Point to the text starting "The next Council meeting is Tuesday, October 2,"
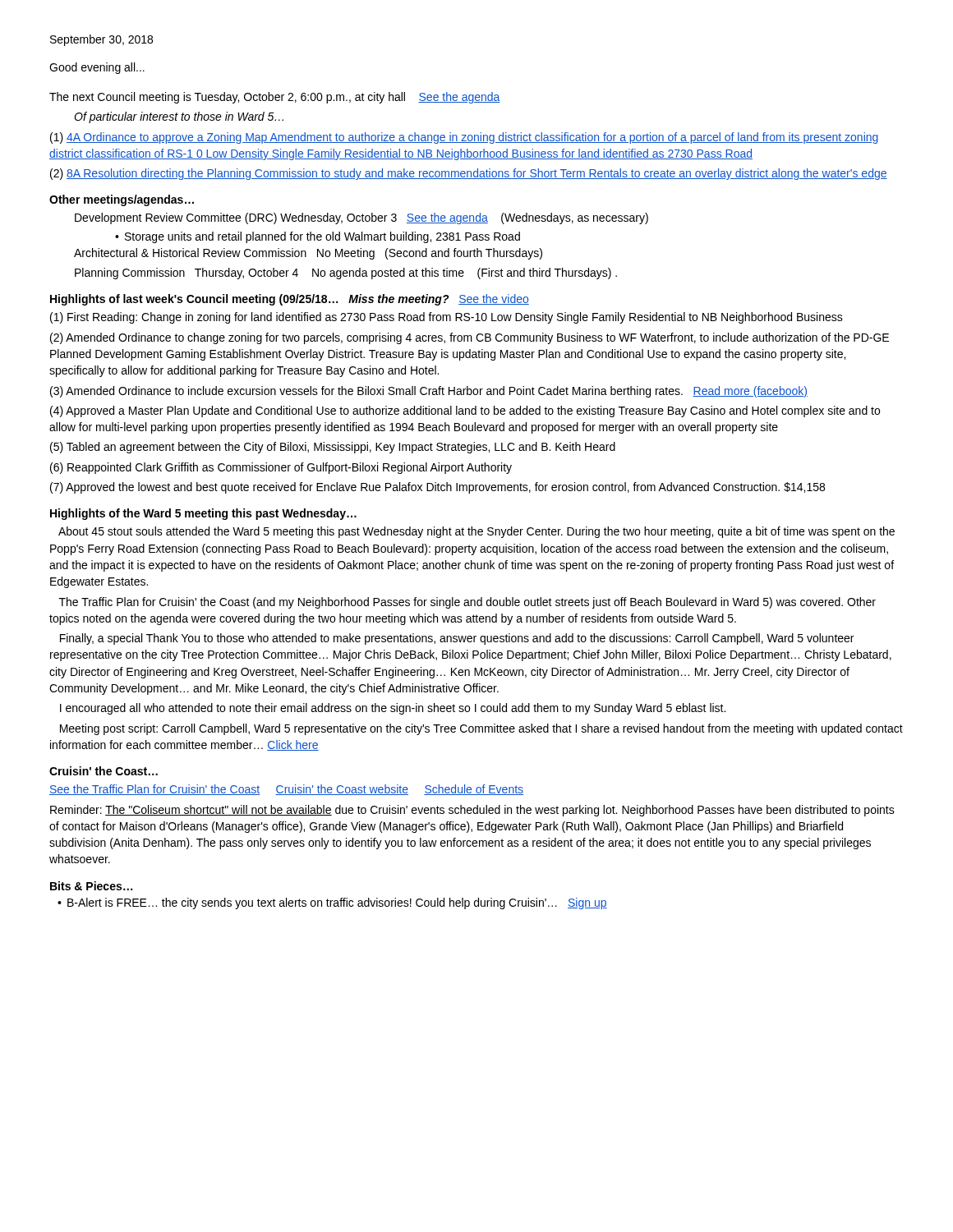The width and height of the screenshot is (953, 1232). [x=476, y=135]
